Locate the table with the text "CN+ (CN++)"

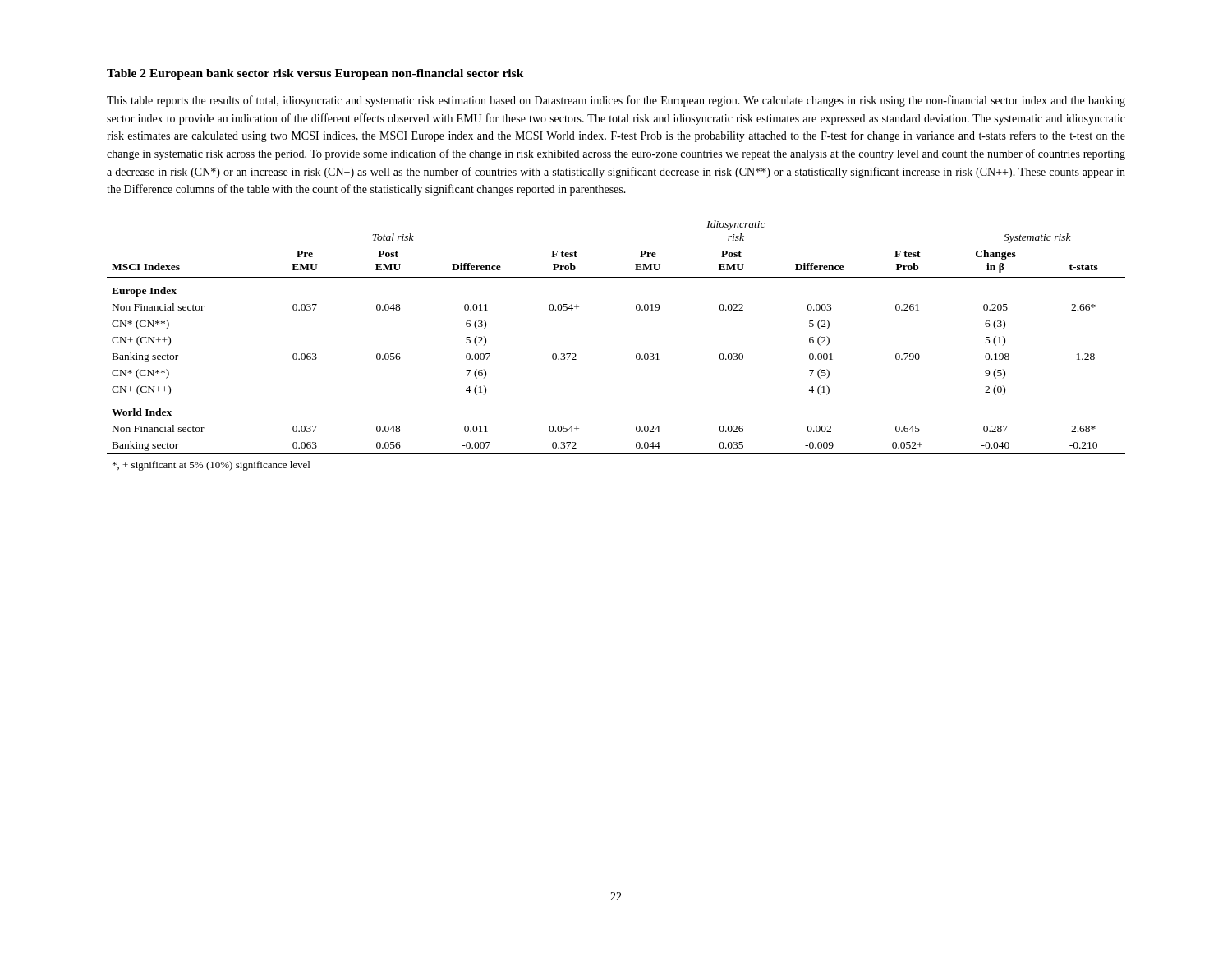point(616,344)
